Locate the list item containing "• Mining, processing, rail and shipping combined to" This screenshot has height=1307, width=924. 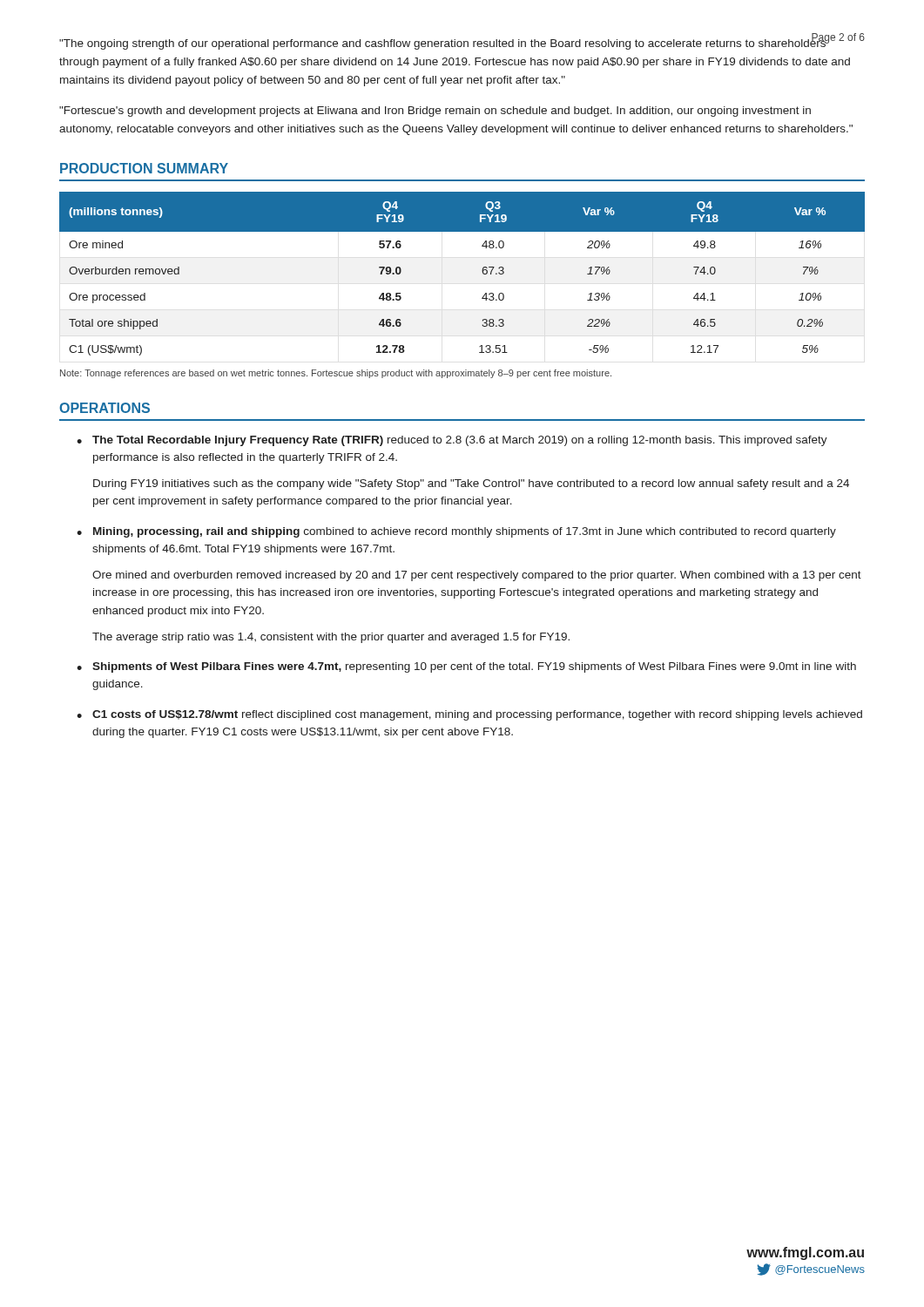click(471, 584)
